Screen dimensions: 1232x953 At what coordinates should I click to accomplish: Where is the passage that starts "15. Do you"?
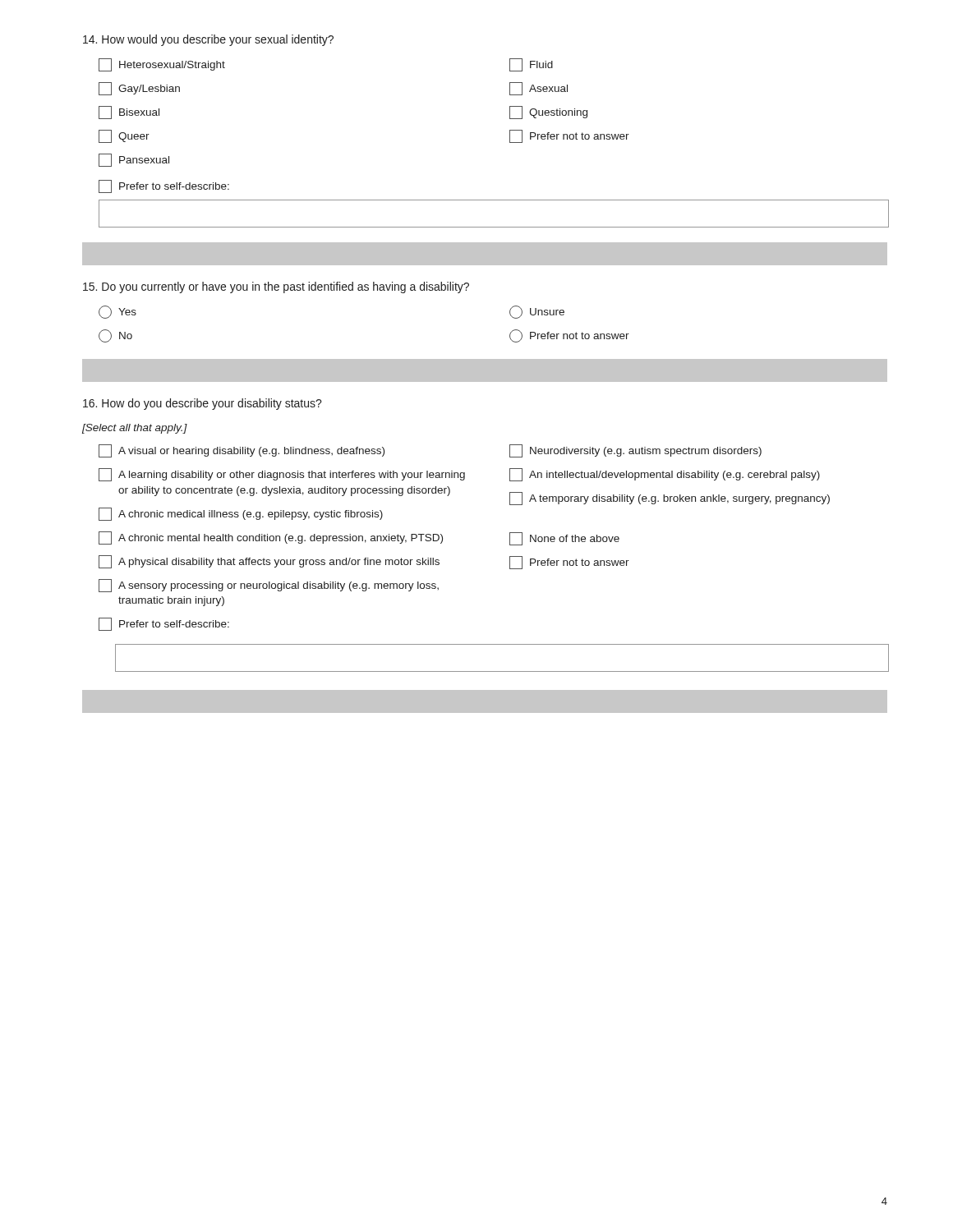276,287
